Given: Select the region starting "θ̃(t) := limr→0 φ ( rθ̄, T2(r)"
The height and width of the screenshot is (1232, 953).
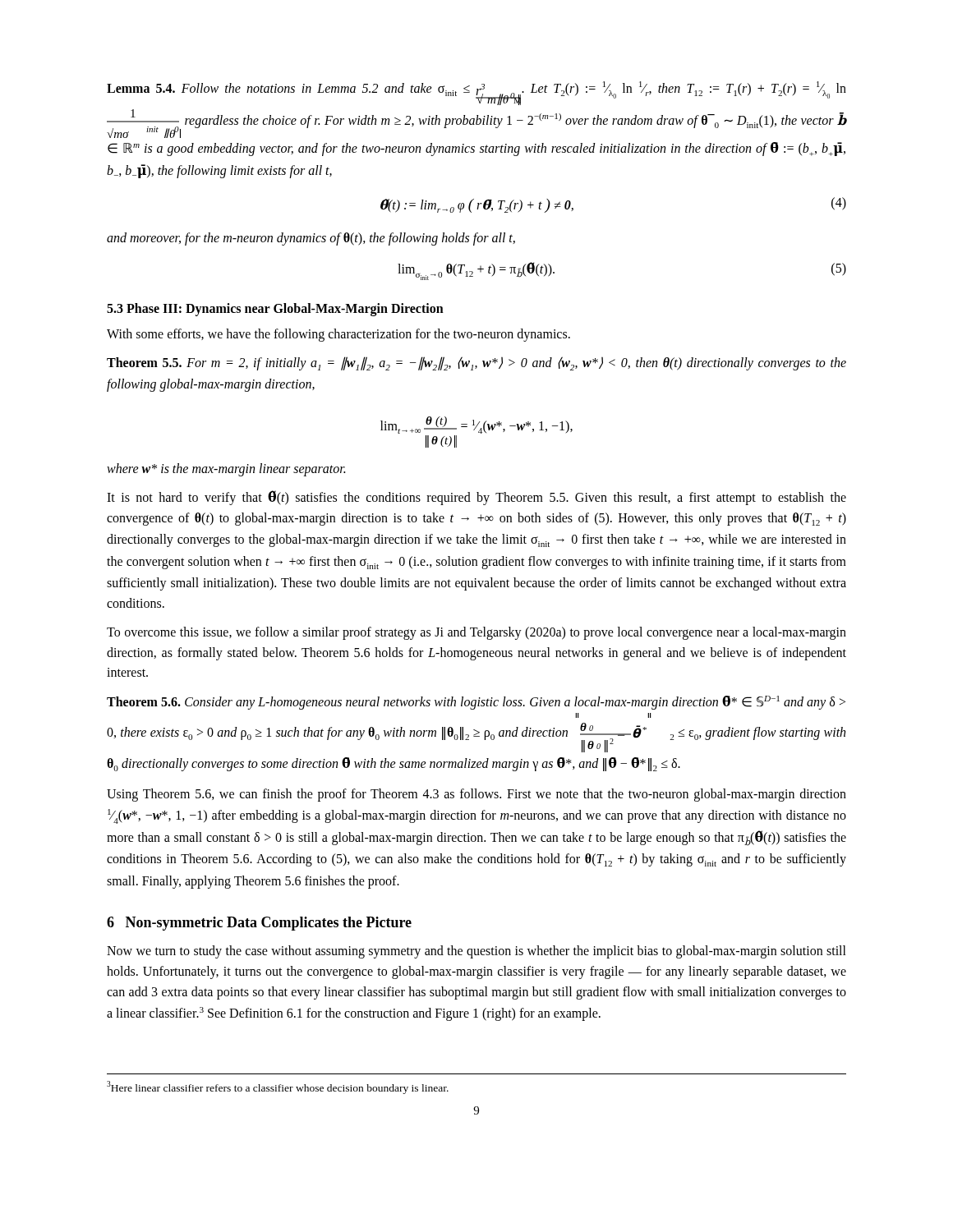Looking at the screenshot, I should click(x=479, y=205).
